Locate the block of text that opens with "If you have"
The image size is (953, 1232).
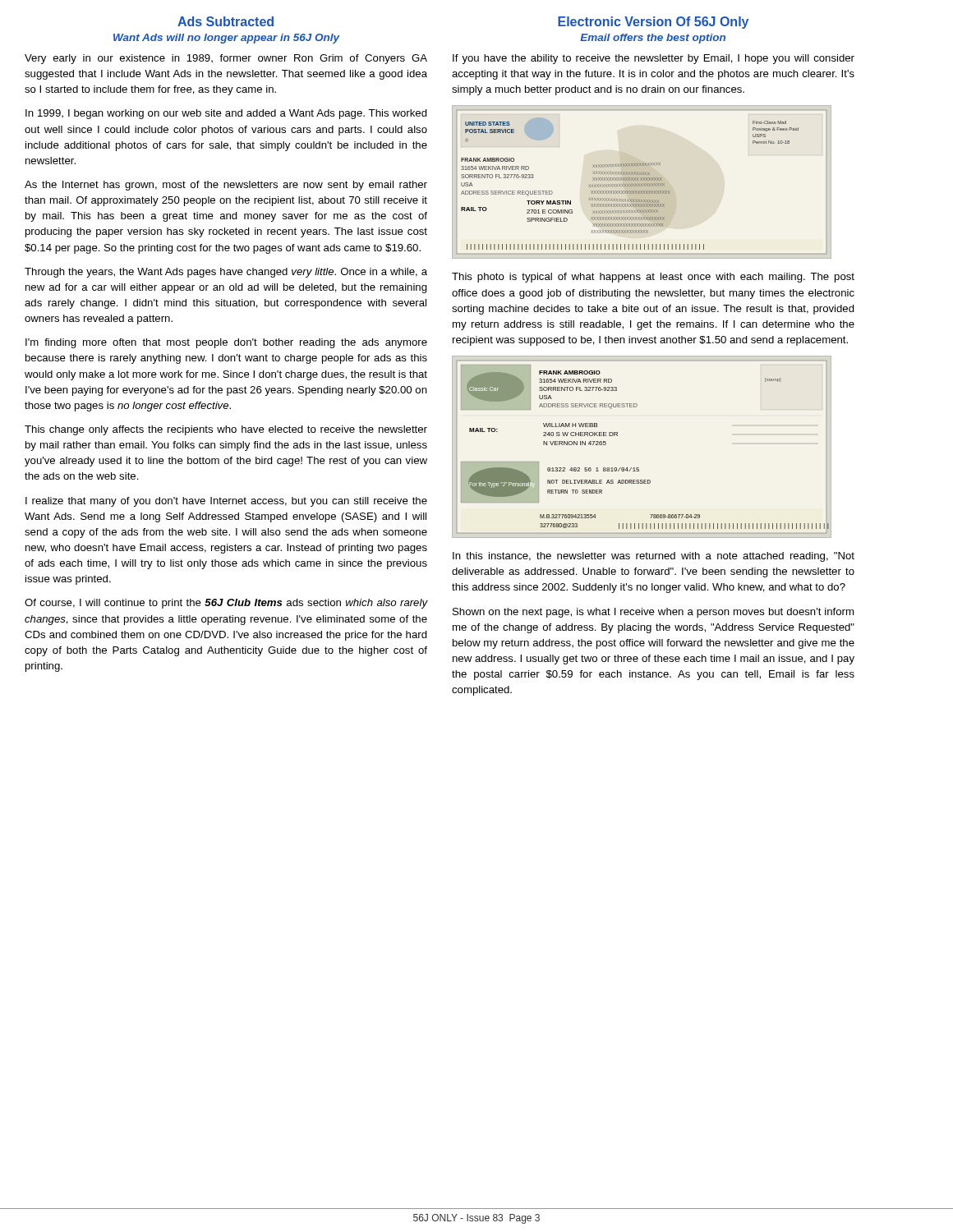click(x=653, y=74)
